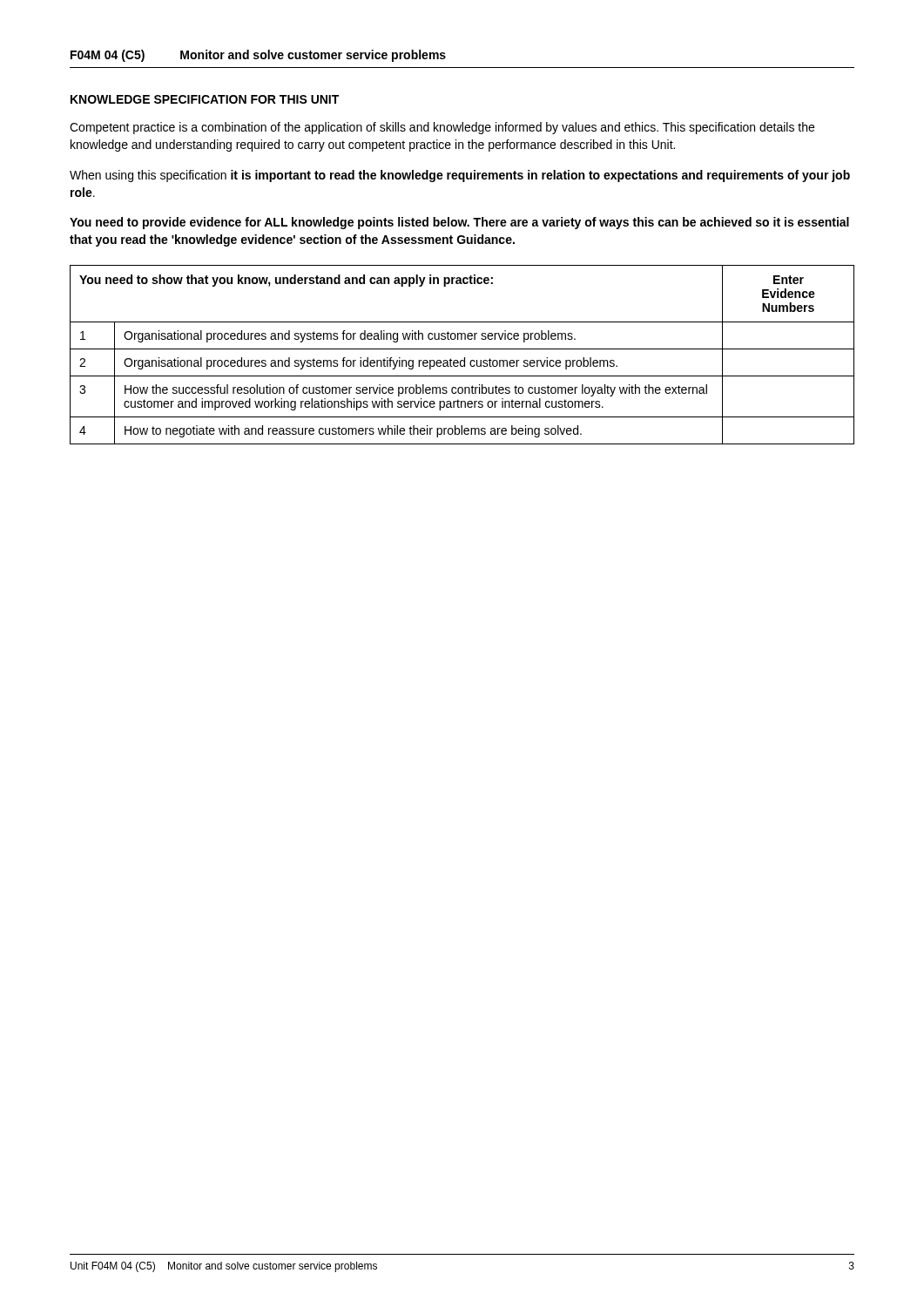924x1307 pixels.
Task: Click the passage that begins "You need to provide evidence"
Action: tap(460, 231)
